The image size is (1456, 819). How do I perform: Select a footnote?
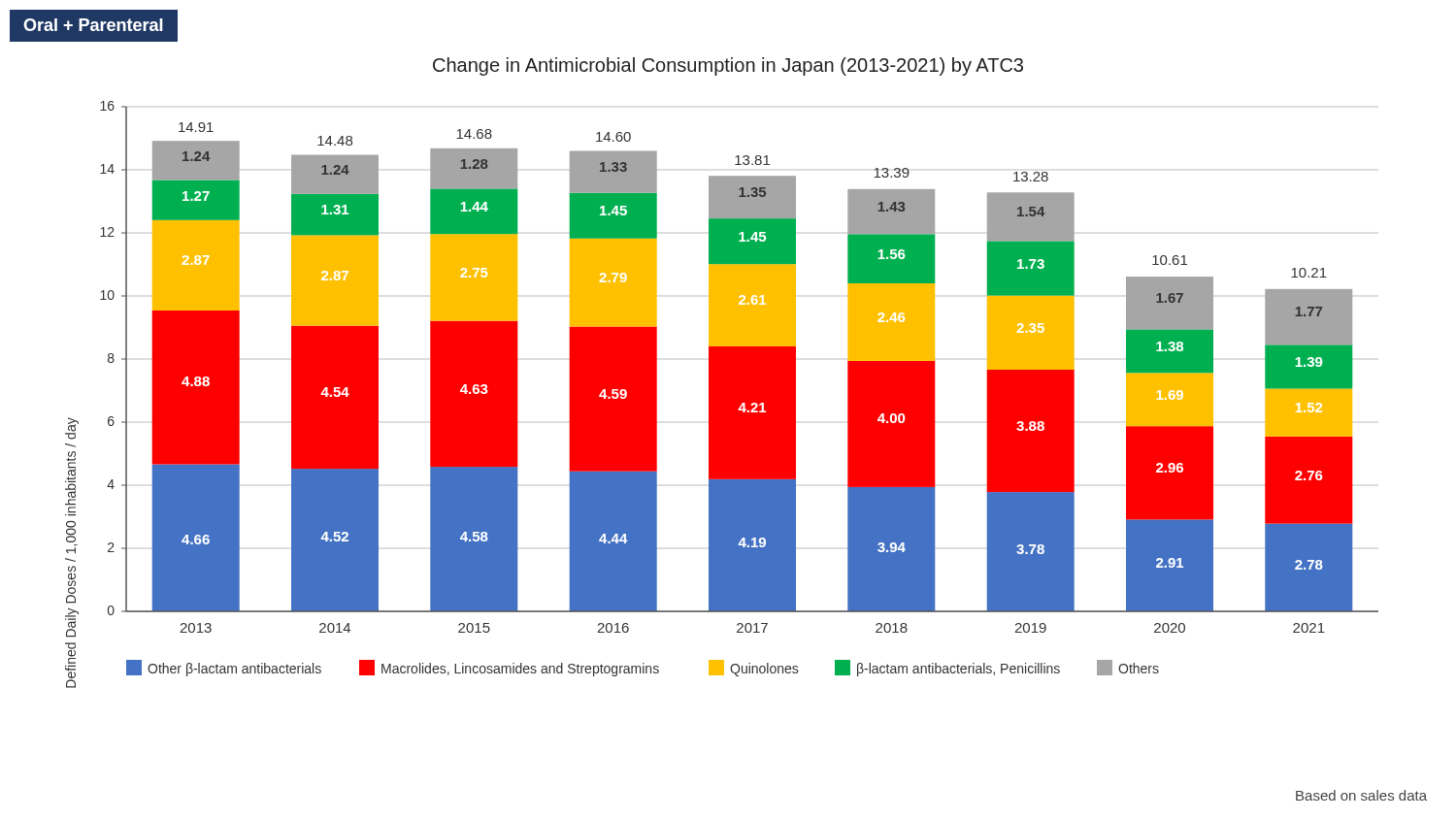[x=1361, y=795]
